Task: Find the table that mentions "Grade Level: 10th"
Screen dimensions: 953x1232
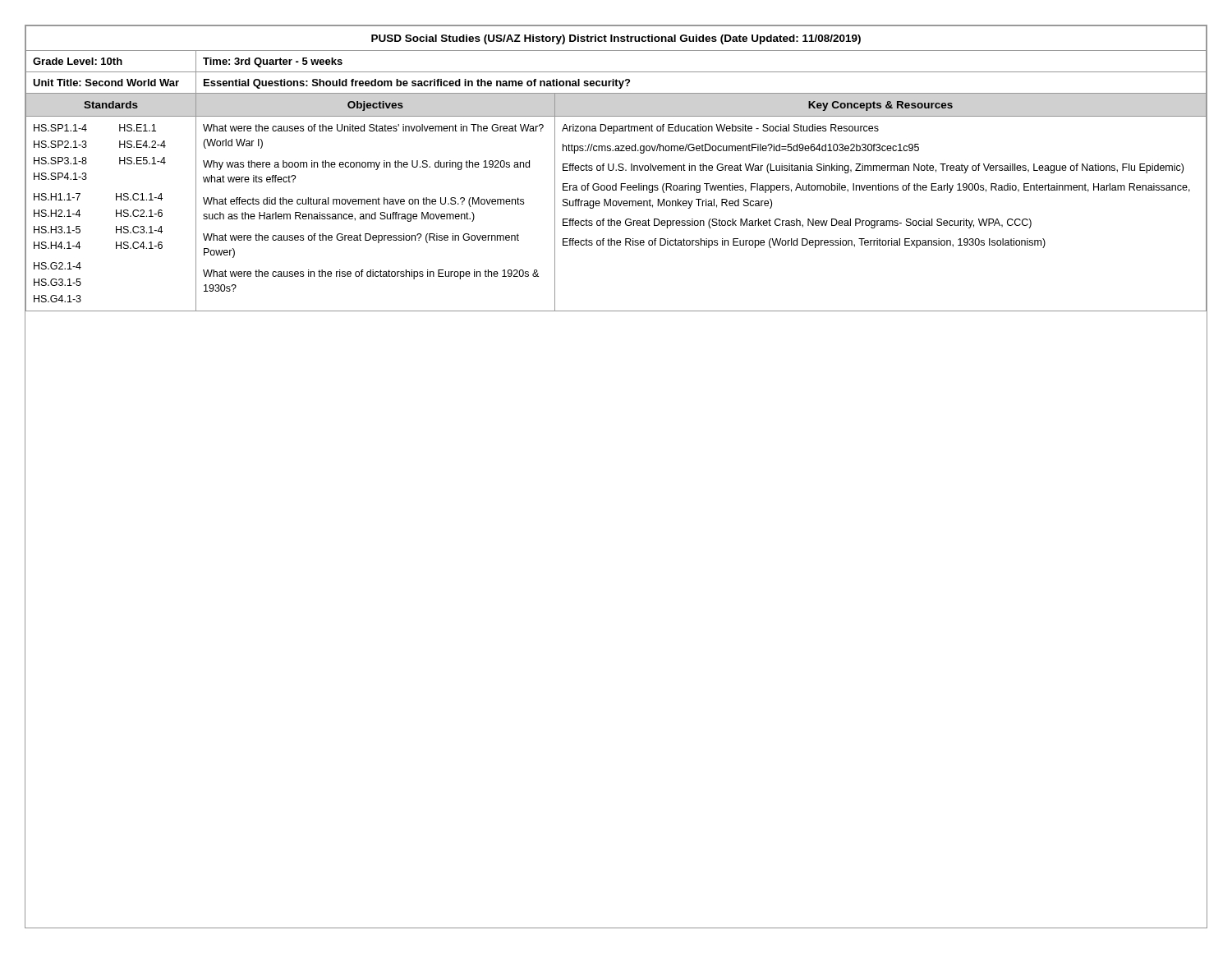Action: tap(616, 168)
